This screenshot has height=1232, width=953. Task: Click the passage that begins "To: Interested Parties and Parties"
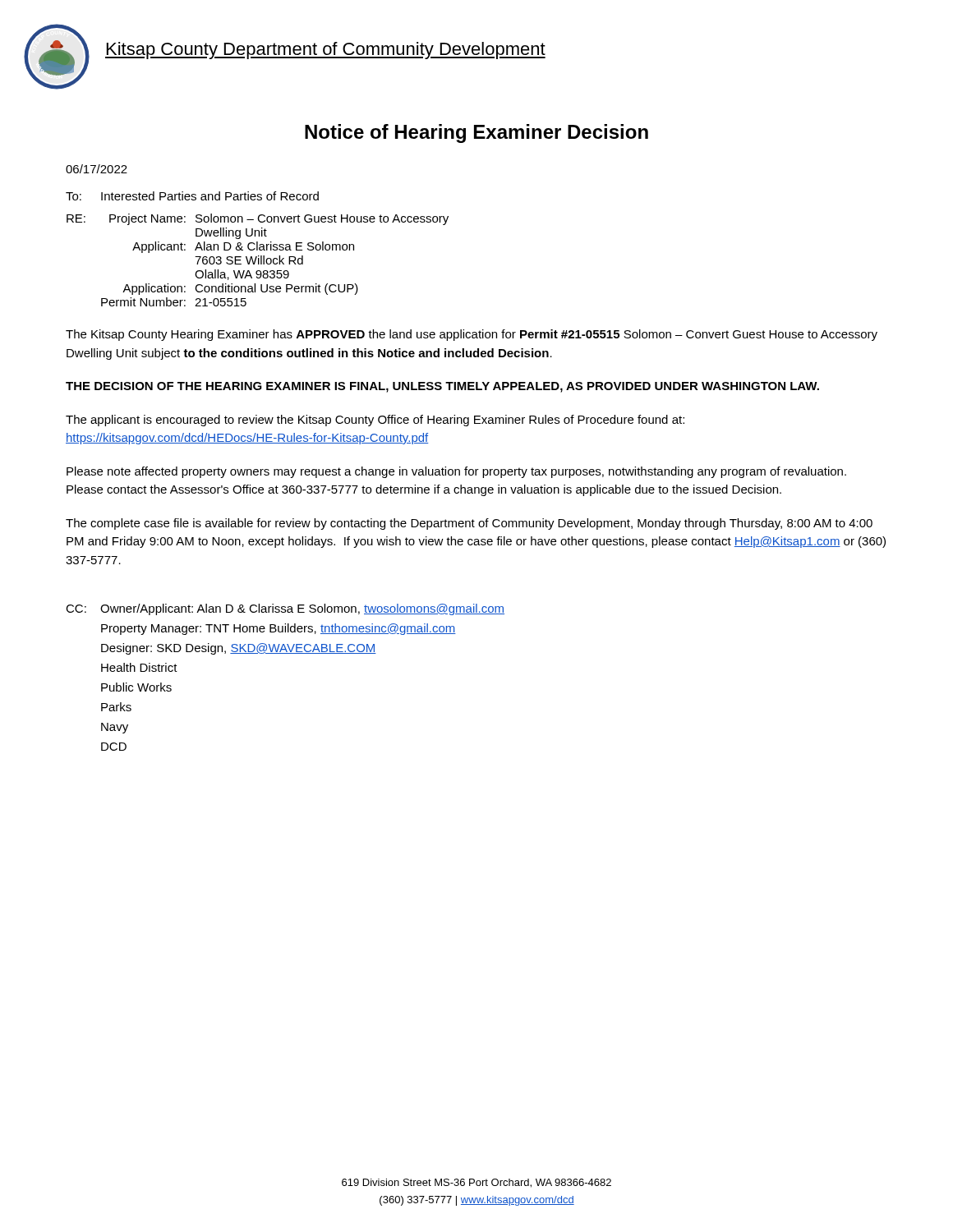click(x=193, y=196)
